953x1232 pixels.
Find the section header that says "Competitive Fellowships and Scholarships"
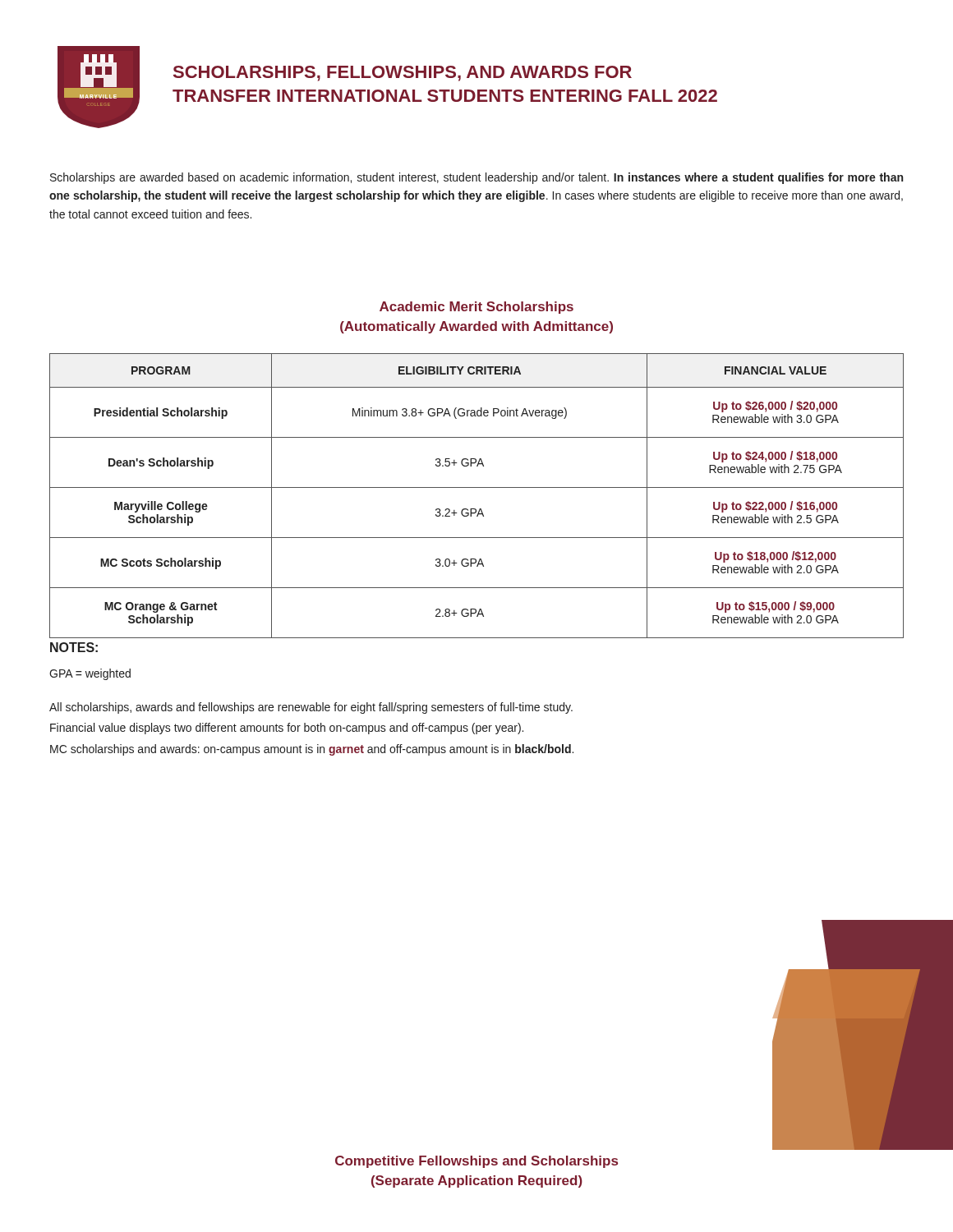tap(476, 1171)
